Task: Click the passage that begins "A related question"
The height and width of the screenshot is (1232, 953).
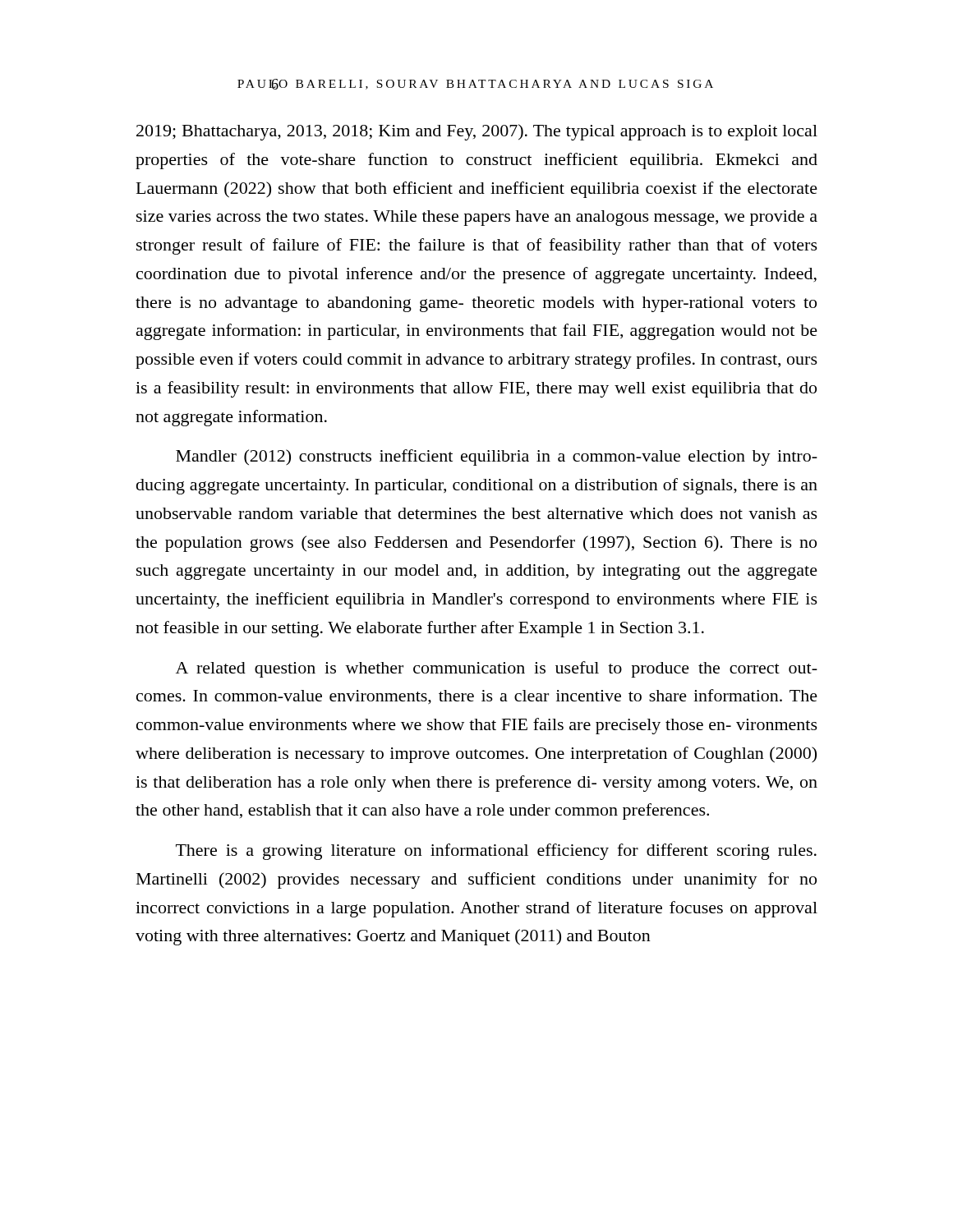Action: [476, 738]
